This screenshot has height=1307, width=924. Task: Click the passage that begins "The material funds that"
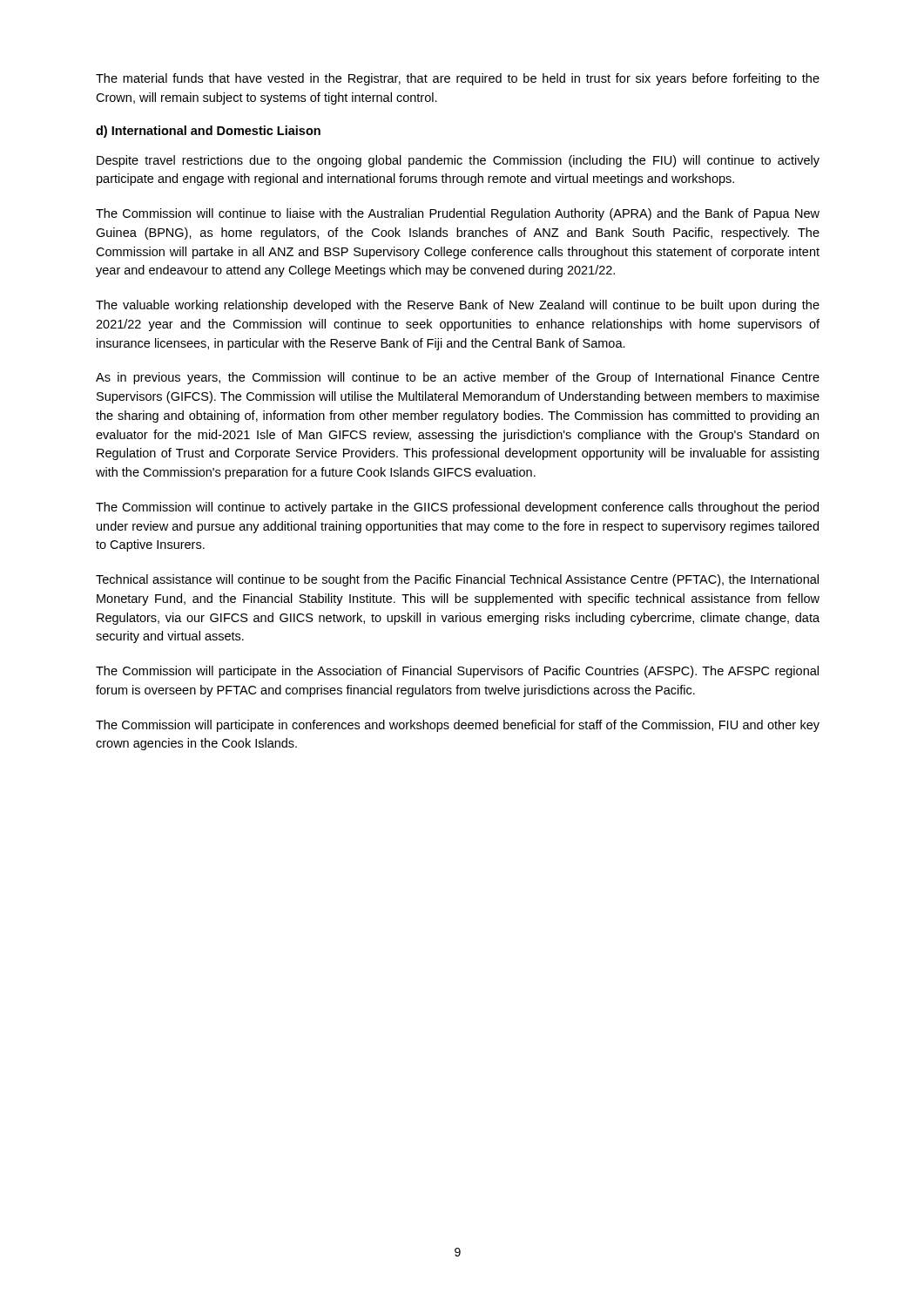(458, 88)
